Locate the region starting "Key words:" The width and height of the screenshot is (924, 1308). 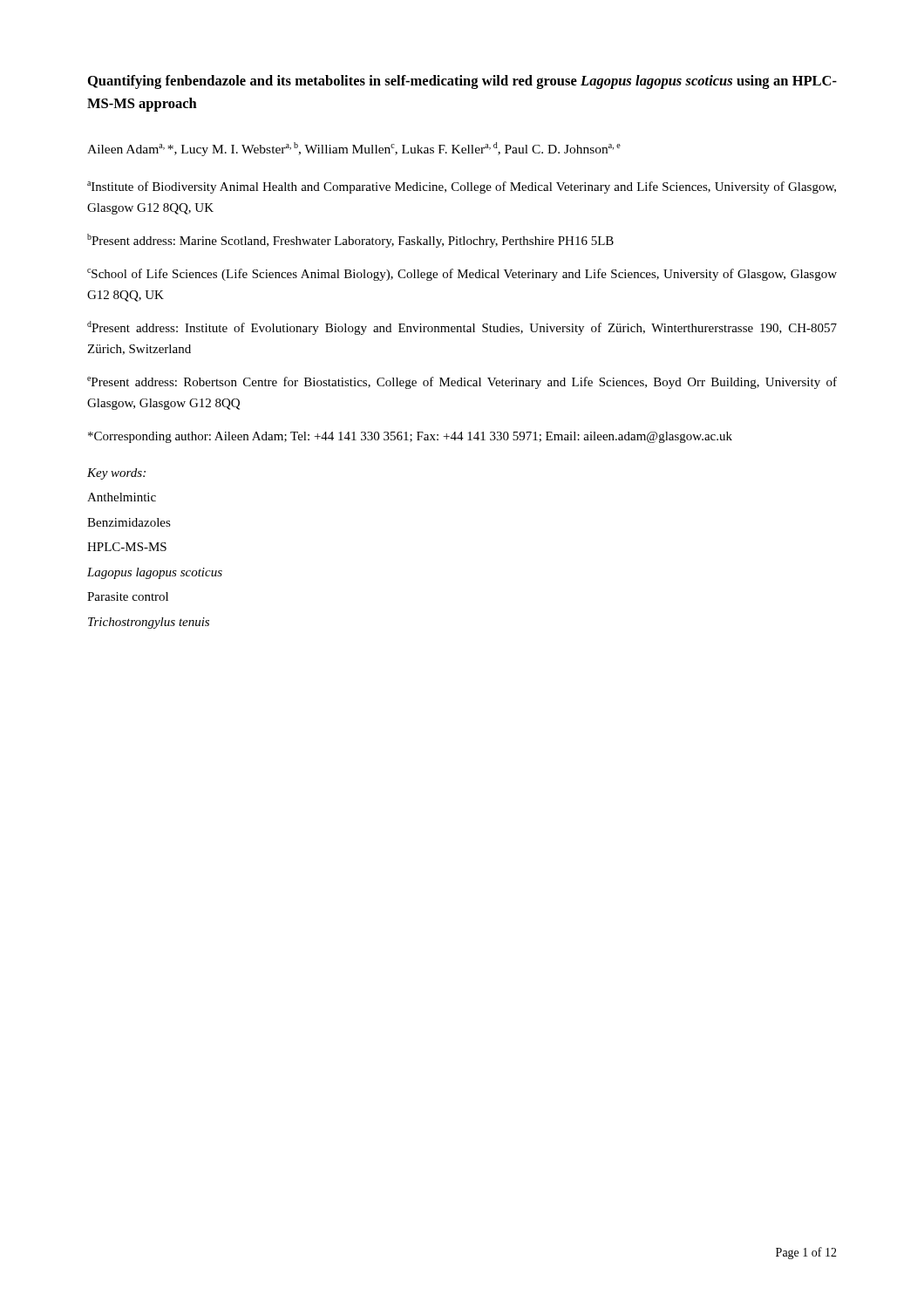pos(117,473)
